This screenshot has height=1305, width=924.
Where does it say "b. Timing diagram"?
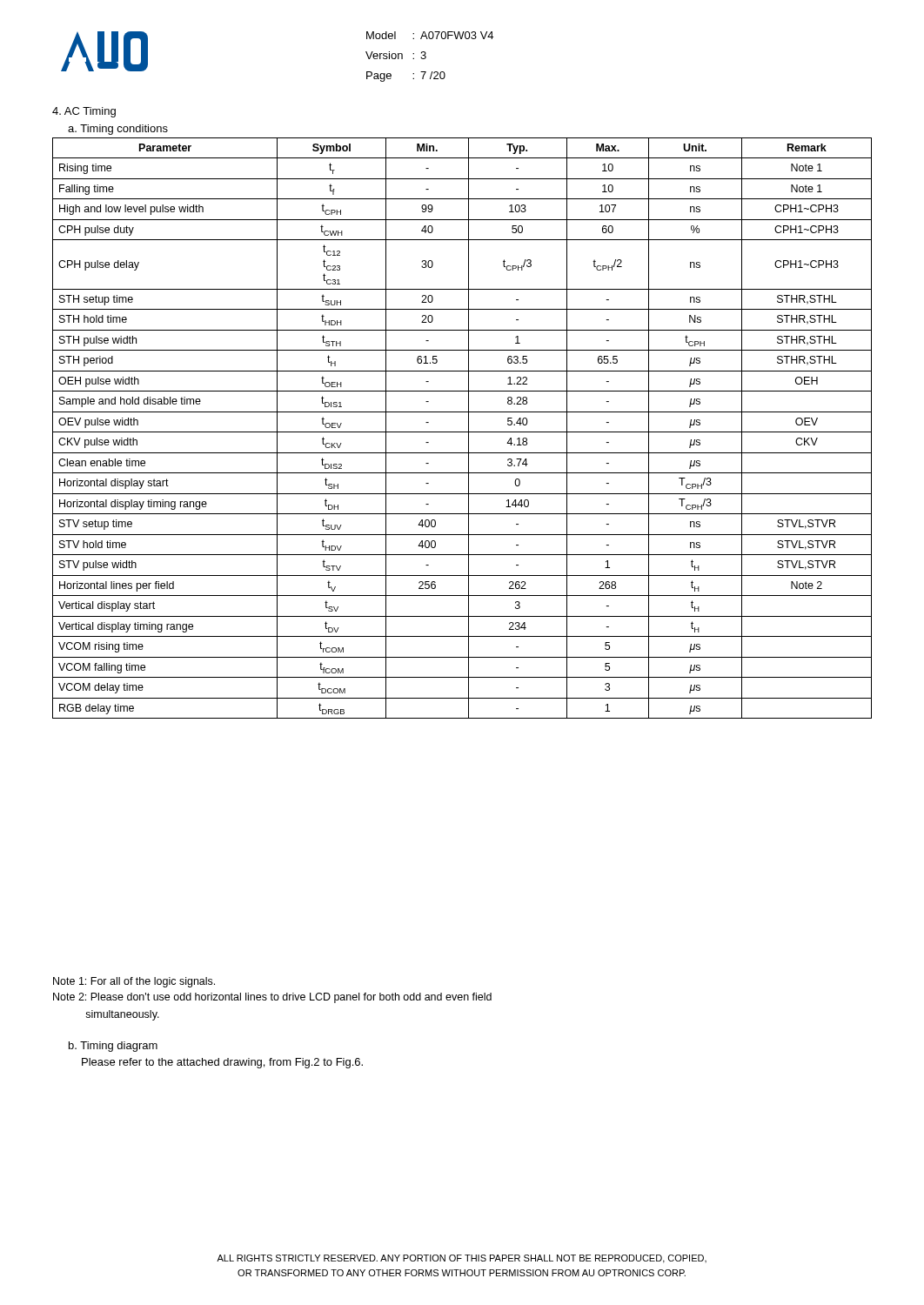pos(113,1045)
